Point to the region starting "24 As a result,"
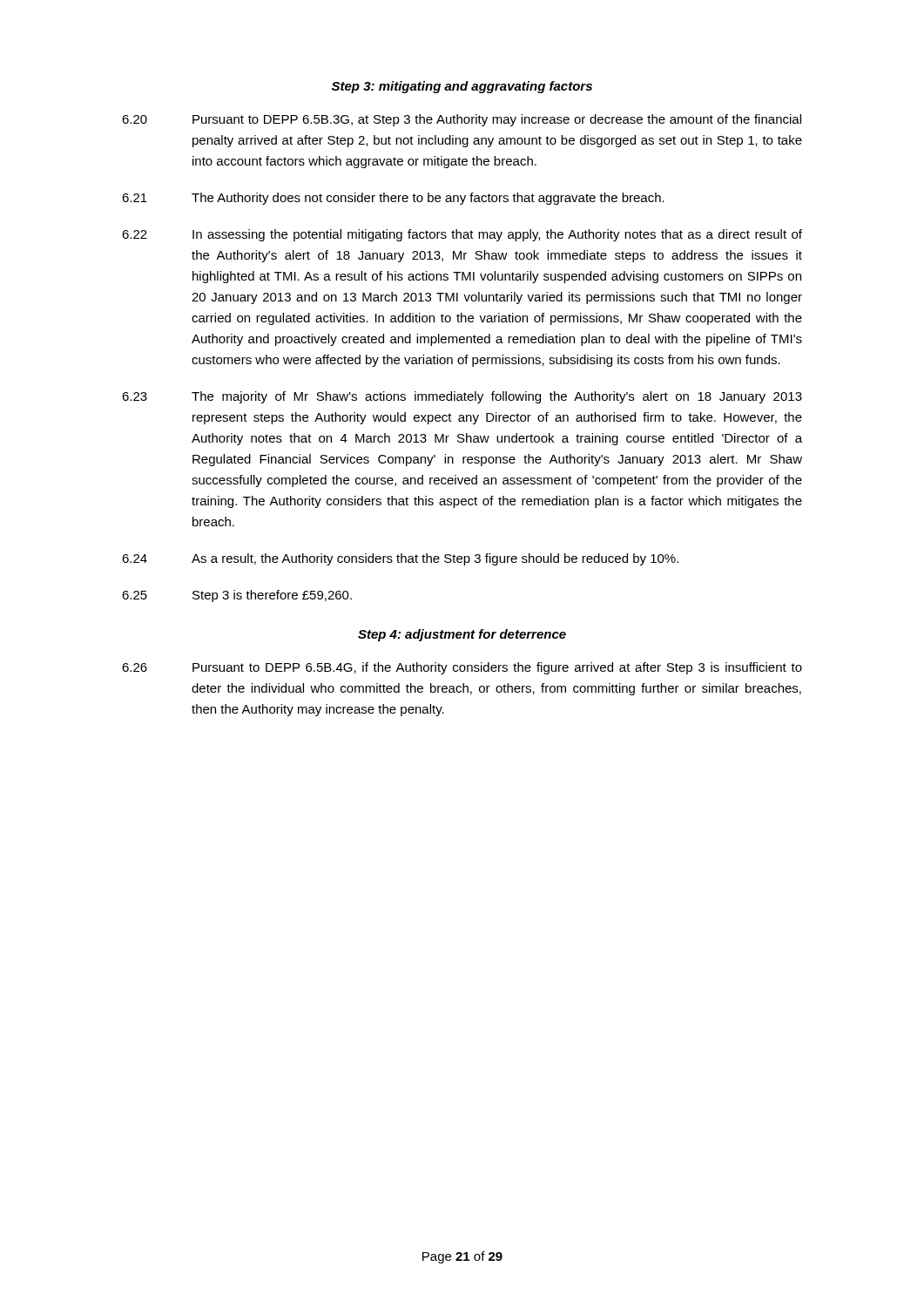This screenshot has width=924, height=1307. coord(462,558)
